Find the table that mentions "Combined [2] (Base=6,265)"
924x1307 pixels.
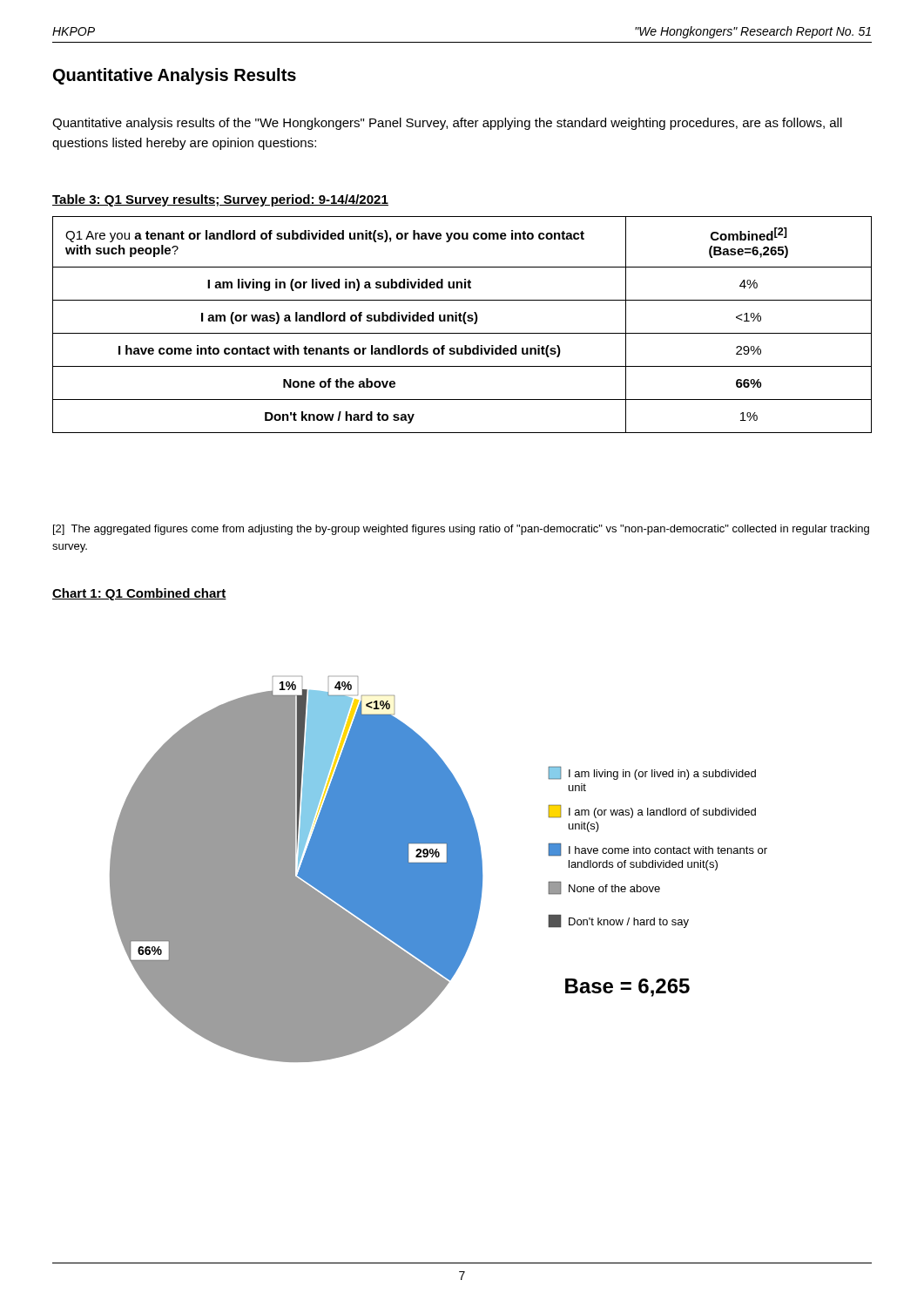(x=462, y=325)
